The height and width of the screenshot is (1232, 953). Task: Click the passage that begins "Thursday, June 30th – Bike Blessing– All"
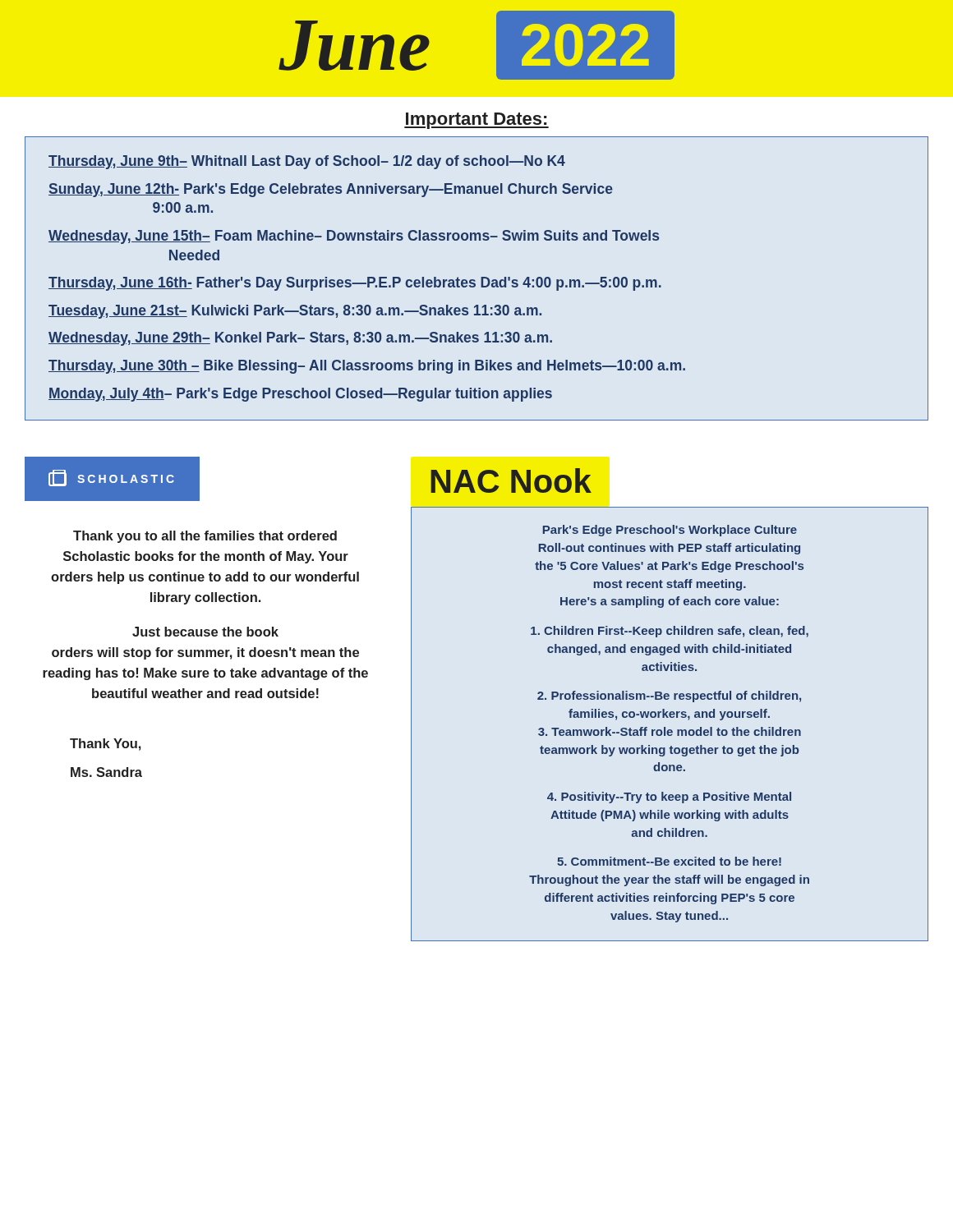[x=367, y=365]
